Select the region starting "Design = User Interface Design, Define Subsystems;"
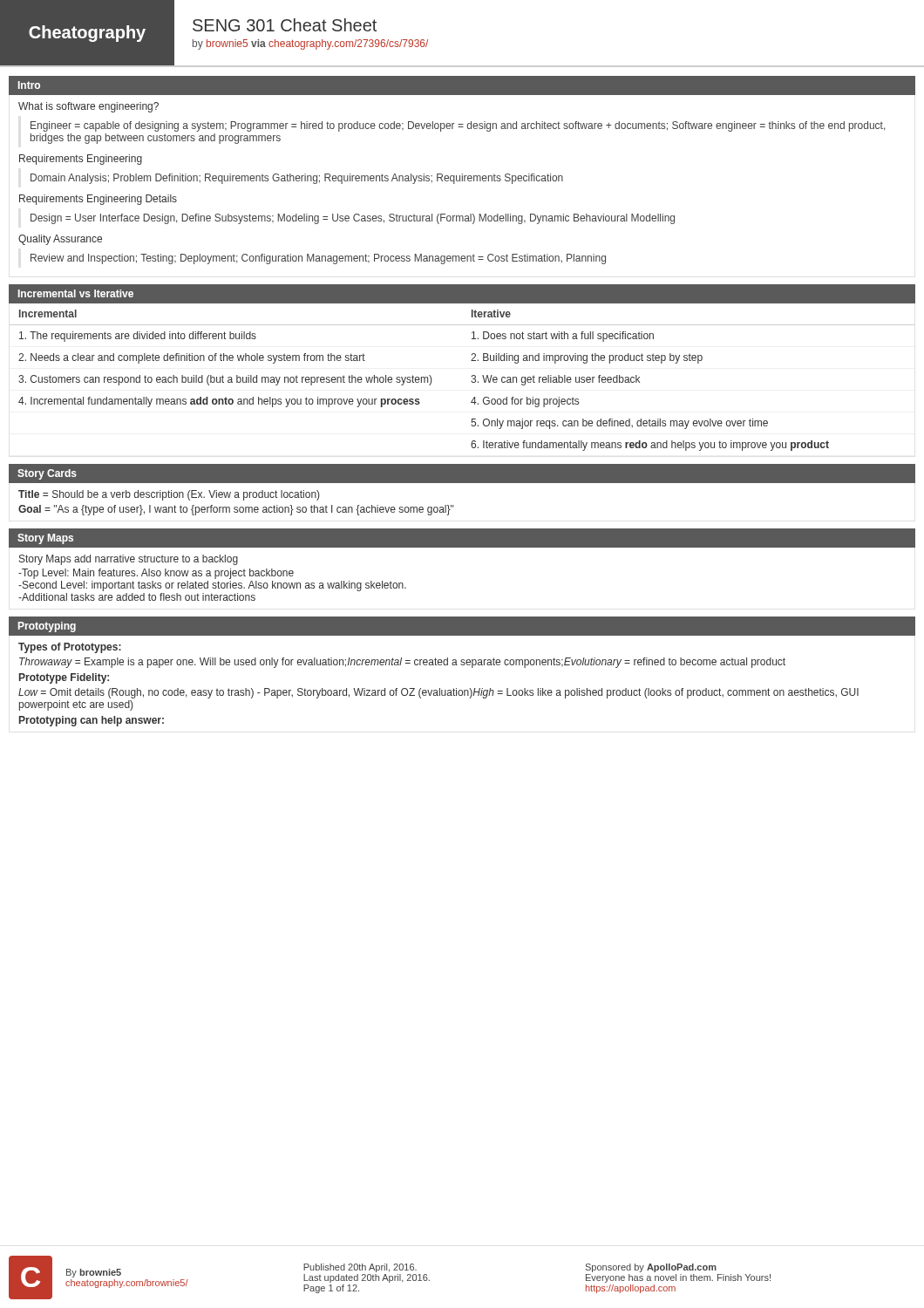Screen dimensions: 1308x924 353,218
